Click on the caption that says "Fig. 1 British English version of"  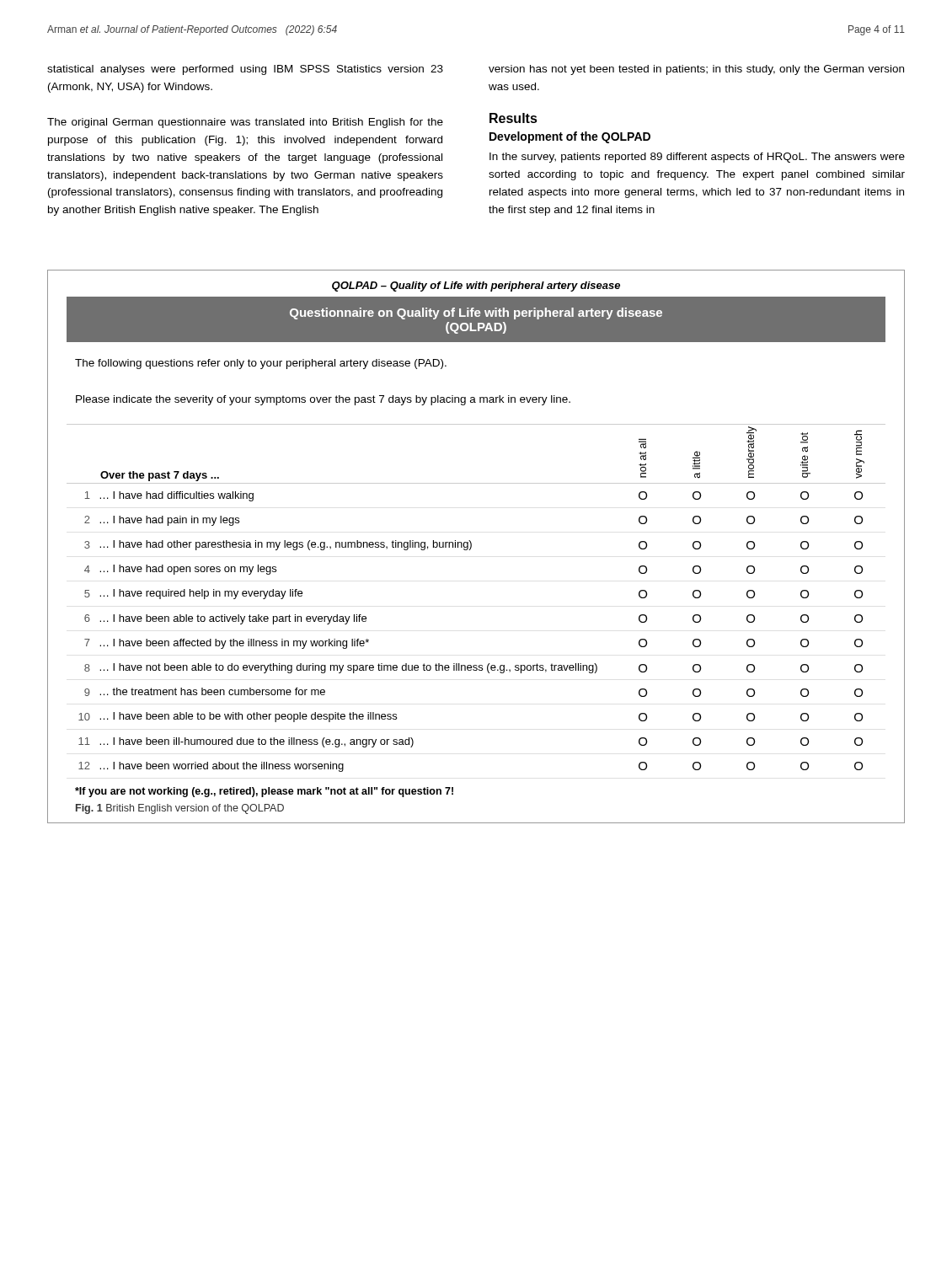click(180, 808)
